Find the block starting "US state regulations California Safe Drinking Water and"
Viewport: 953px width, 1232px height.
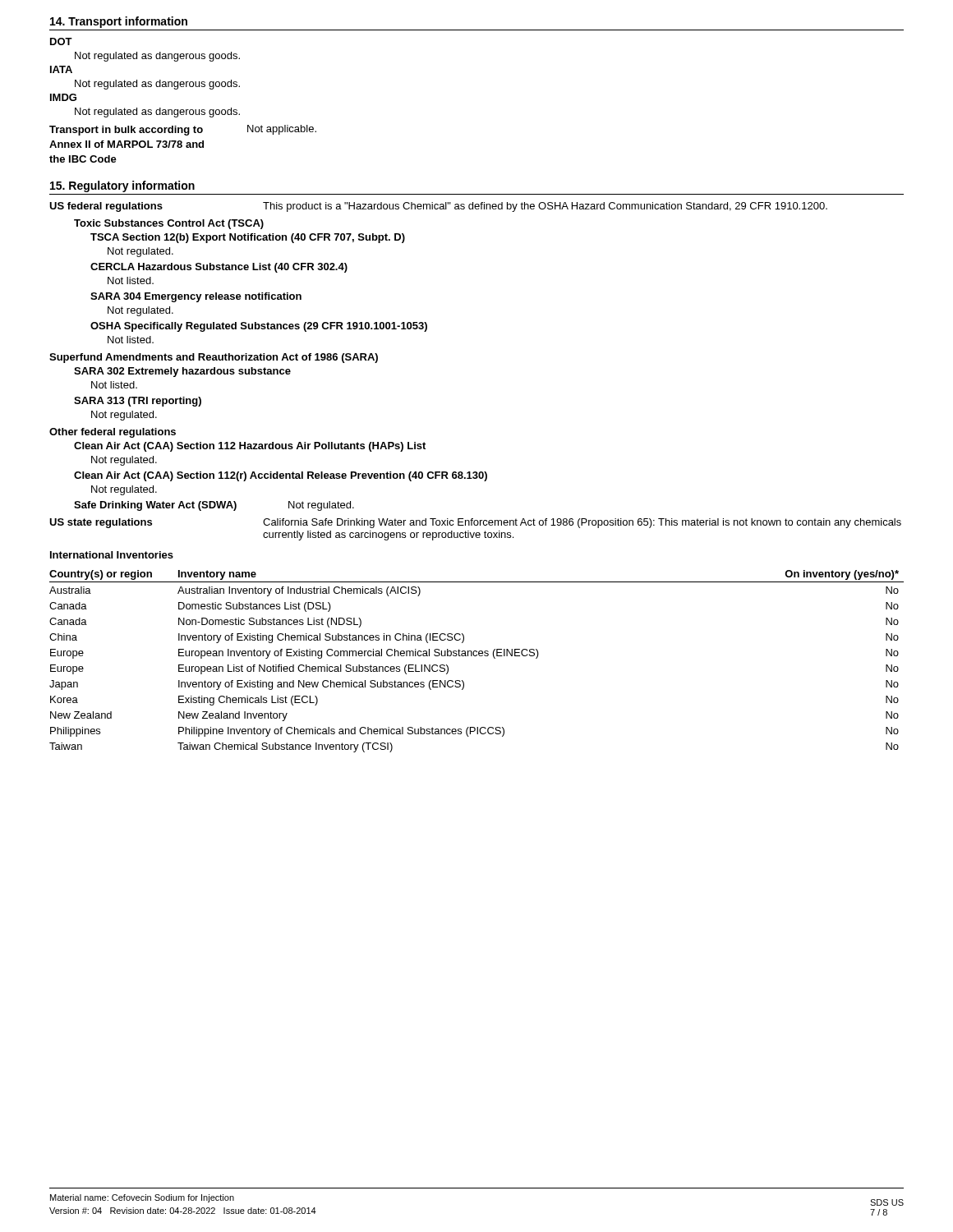(476, 528)
